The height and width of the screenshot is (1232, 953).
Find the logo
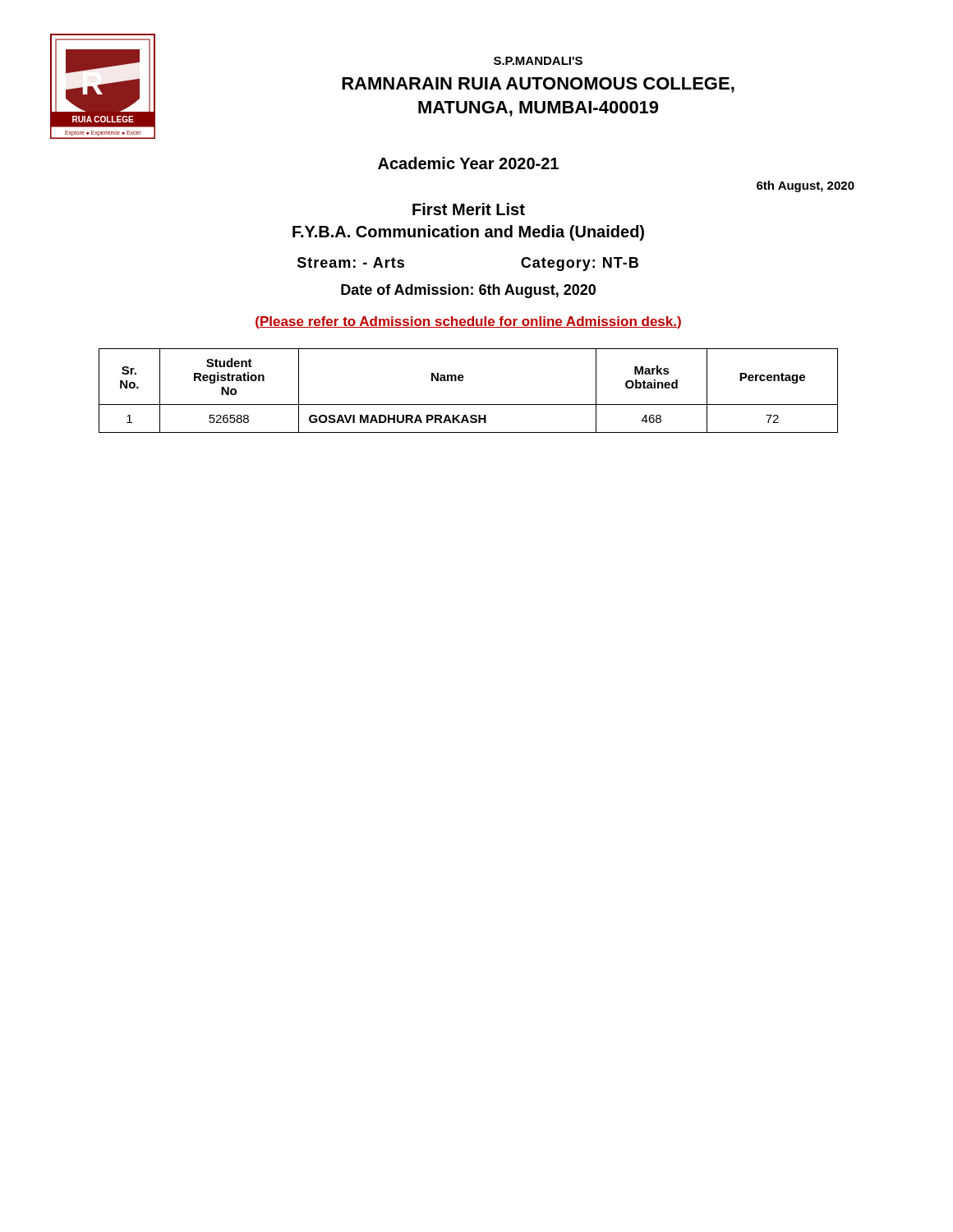tap(107, 86)
